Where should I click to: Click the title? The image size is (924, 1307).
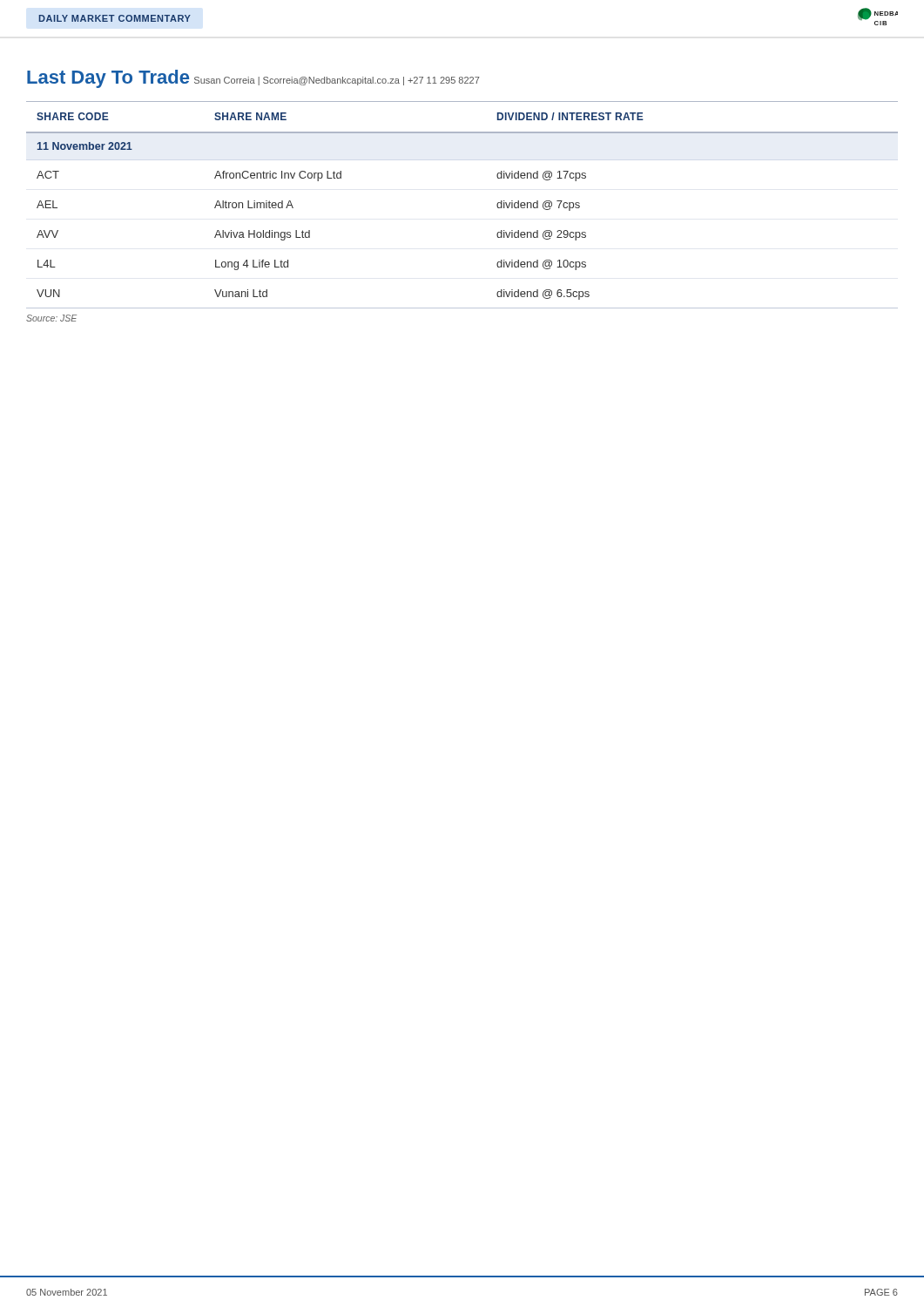108,78
